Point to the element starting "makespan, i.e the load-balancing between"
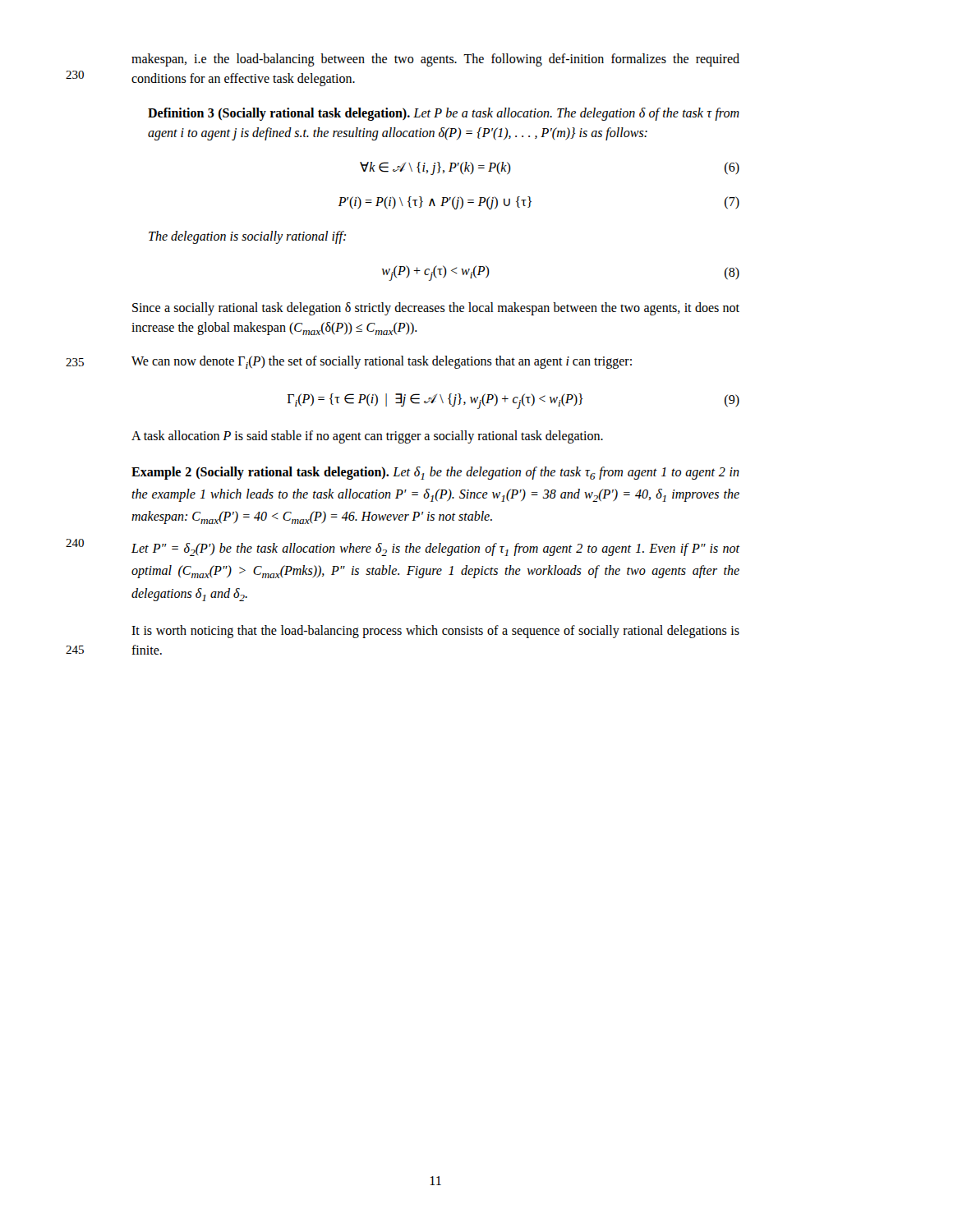 (x=435, y=69)
